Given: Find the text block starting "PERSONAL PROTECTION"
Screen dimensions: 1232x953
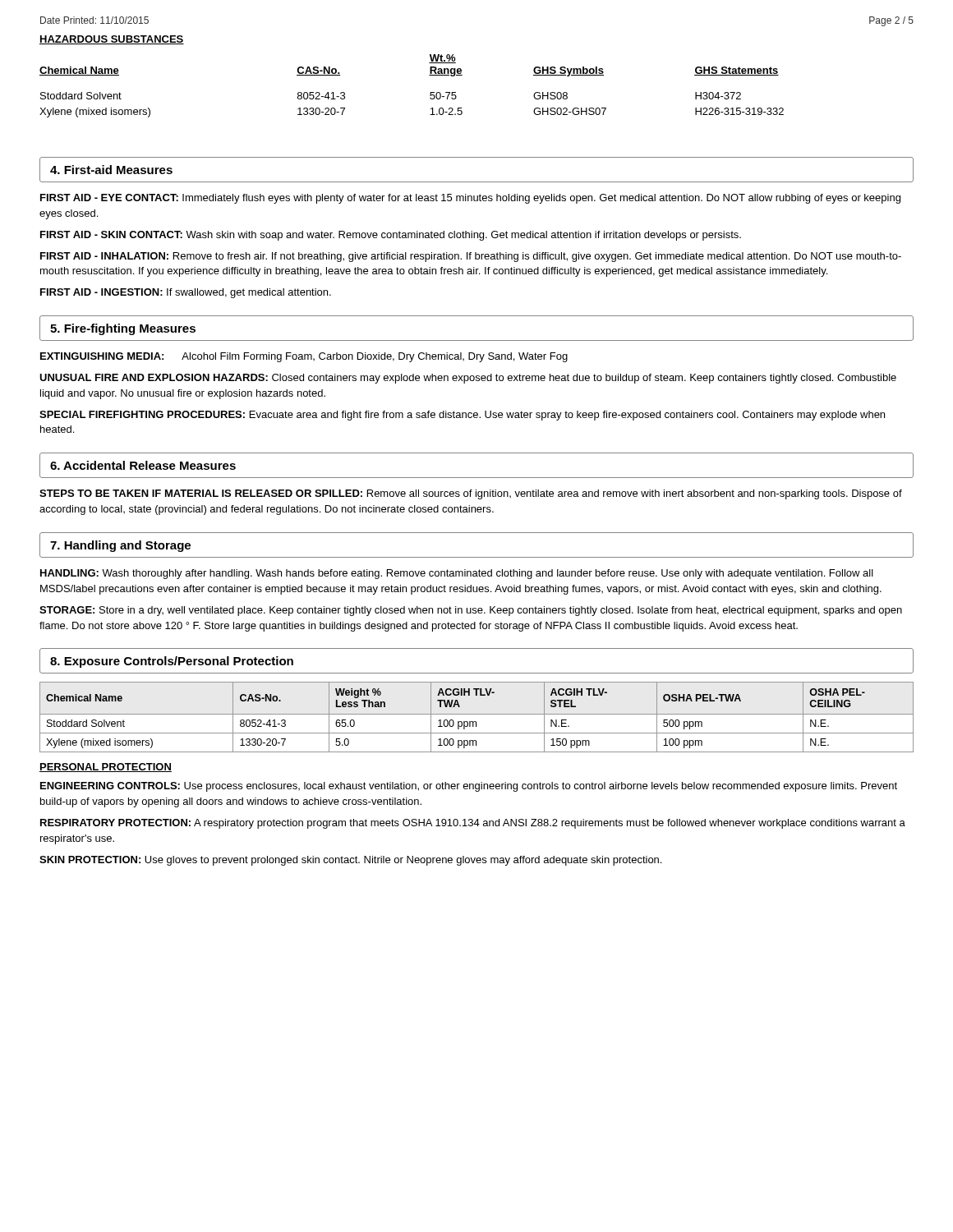Looking at the screenshot, I should pyautogui.click(x=105, y=767).
